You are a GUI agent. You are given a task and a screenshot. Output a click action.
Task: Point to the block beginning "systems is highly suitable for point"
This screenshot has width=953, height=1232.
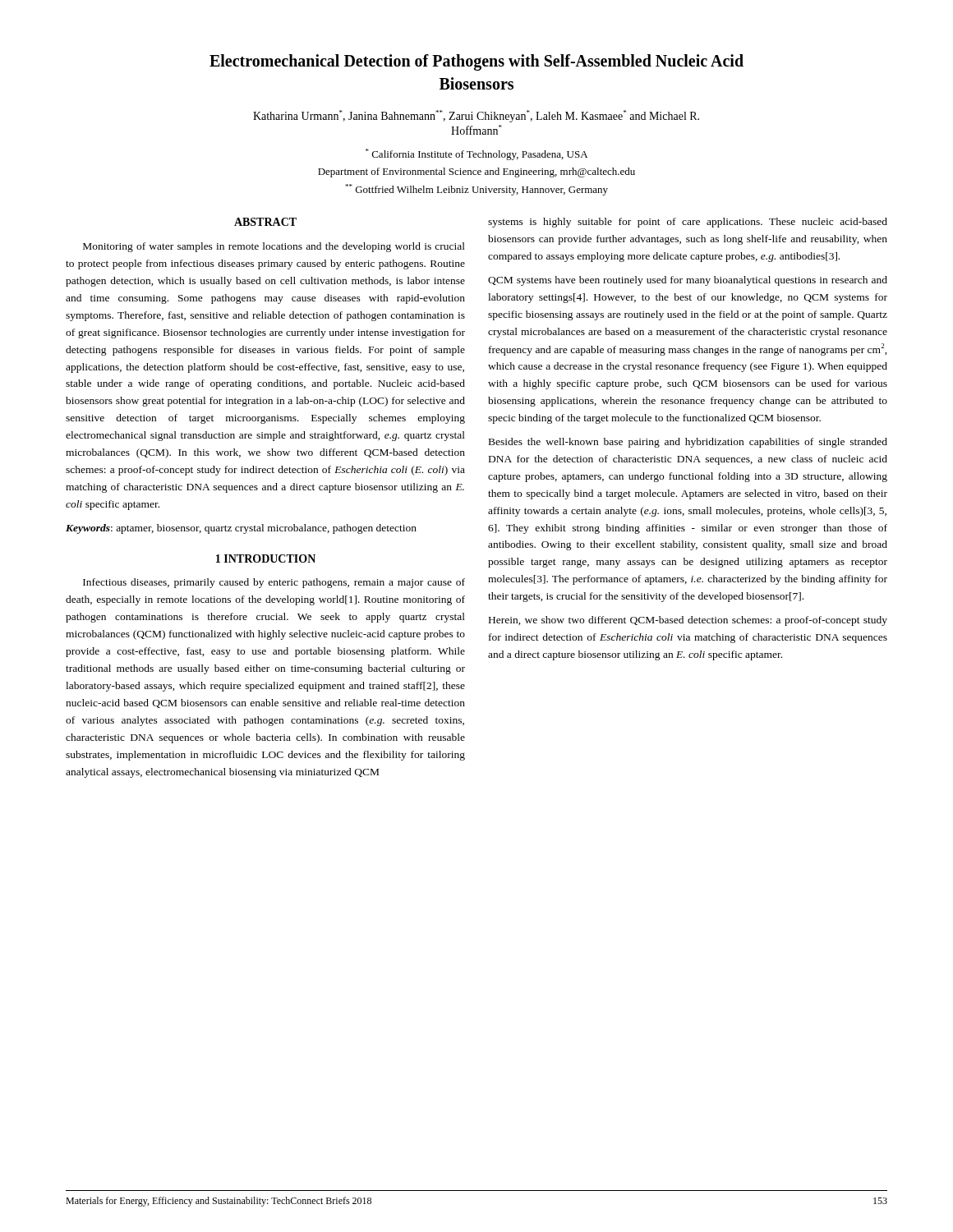[688, 439]
